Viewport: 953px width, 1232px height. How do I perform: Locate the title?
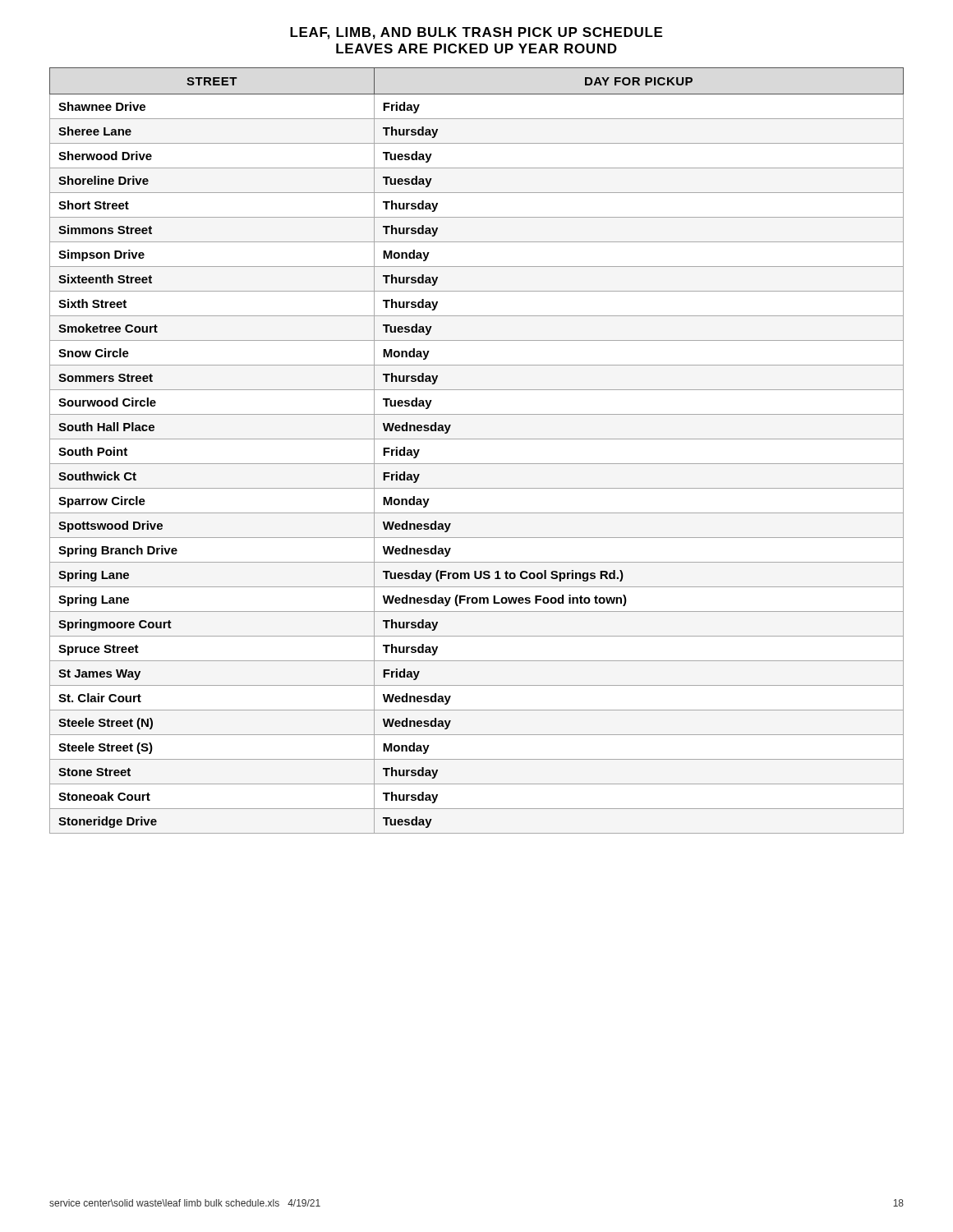(x=476, y=41)
